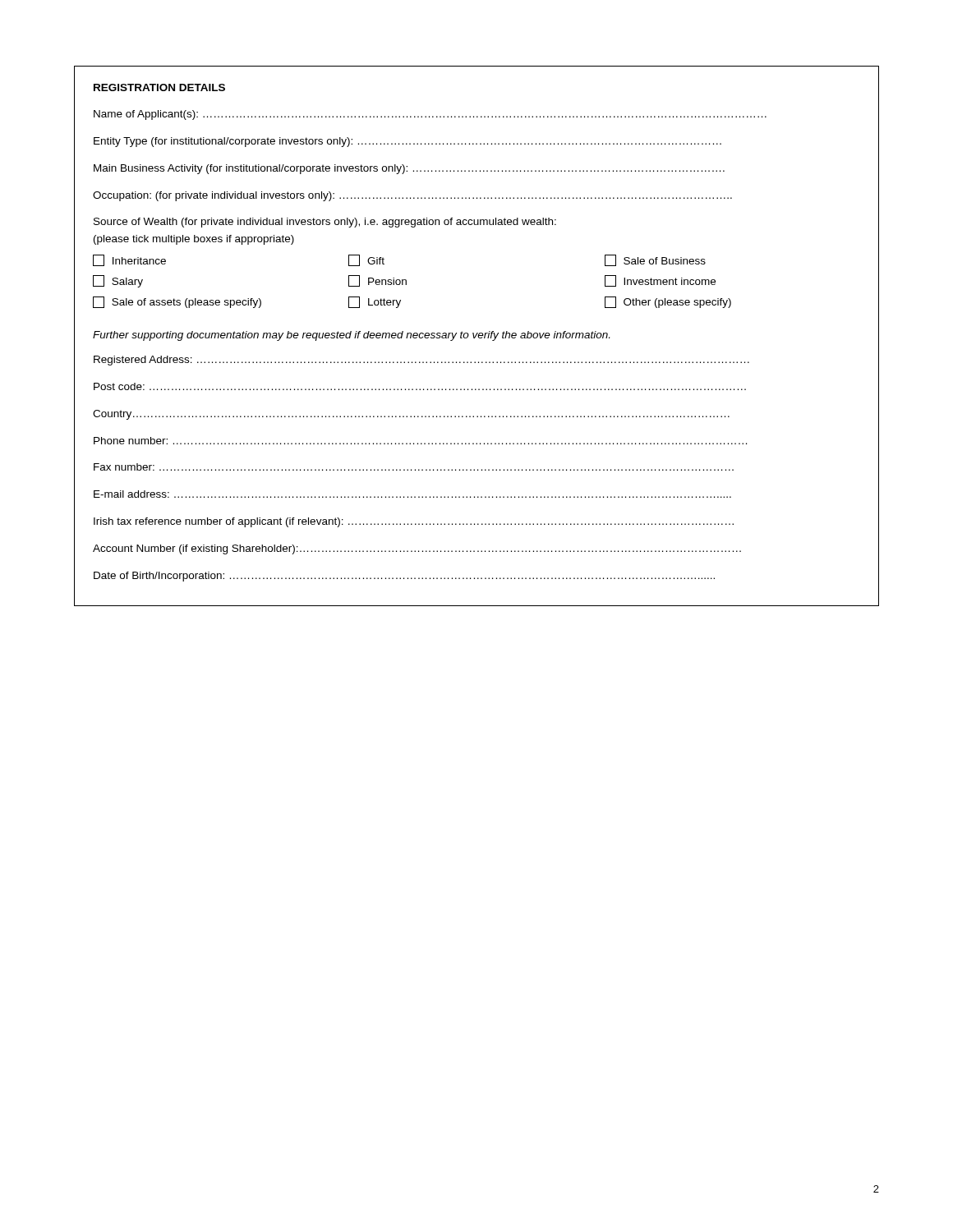
Task: Select the list item containing "Sale of assets (please specify)"
Action: [177, 302]
